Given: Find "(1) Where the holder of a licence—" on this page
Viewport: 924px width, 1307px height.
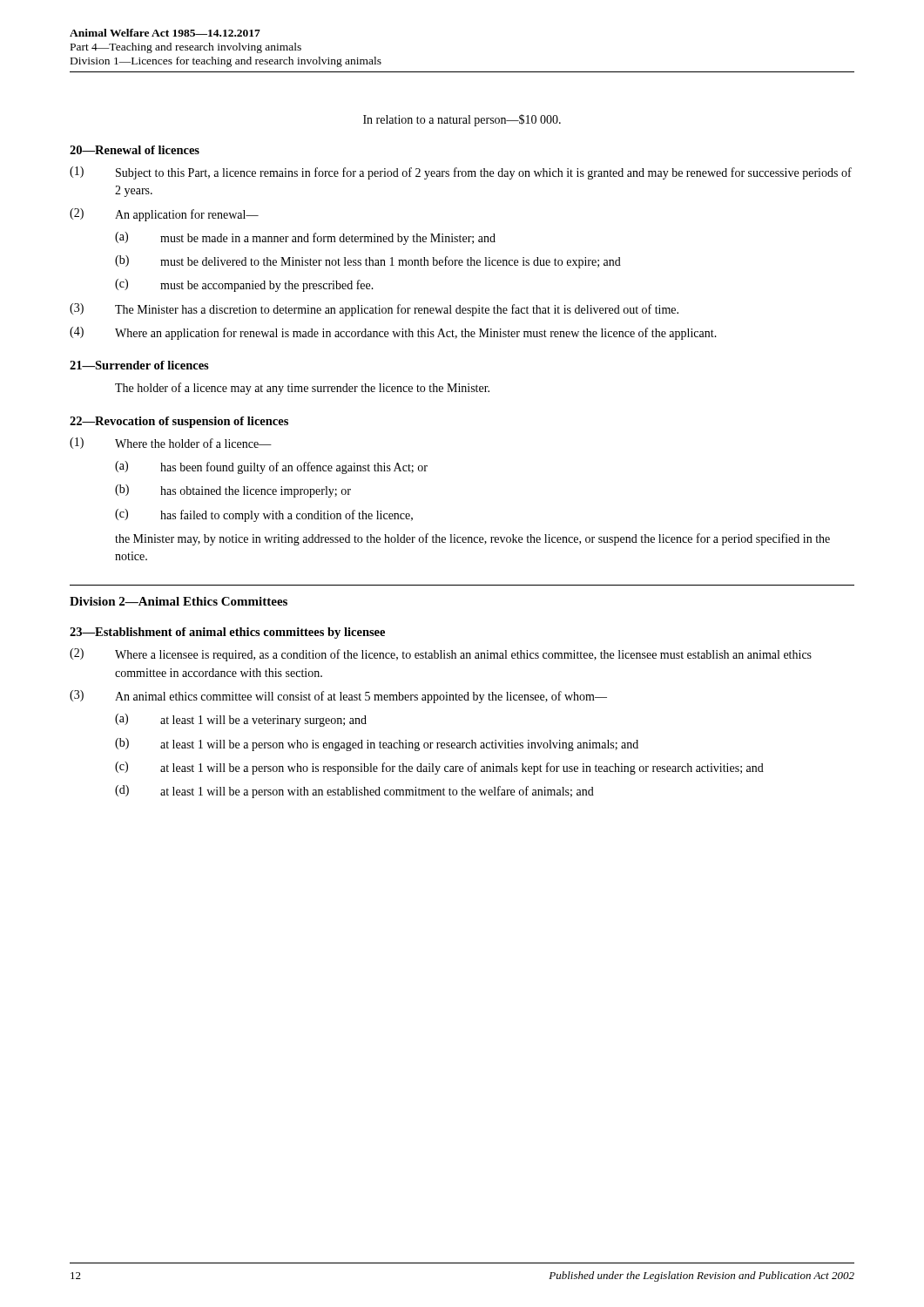Looking at the screenshot, I should (171, 443).
